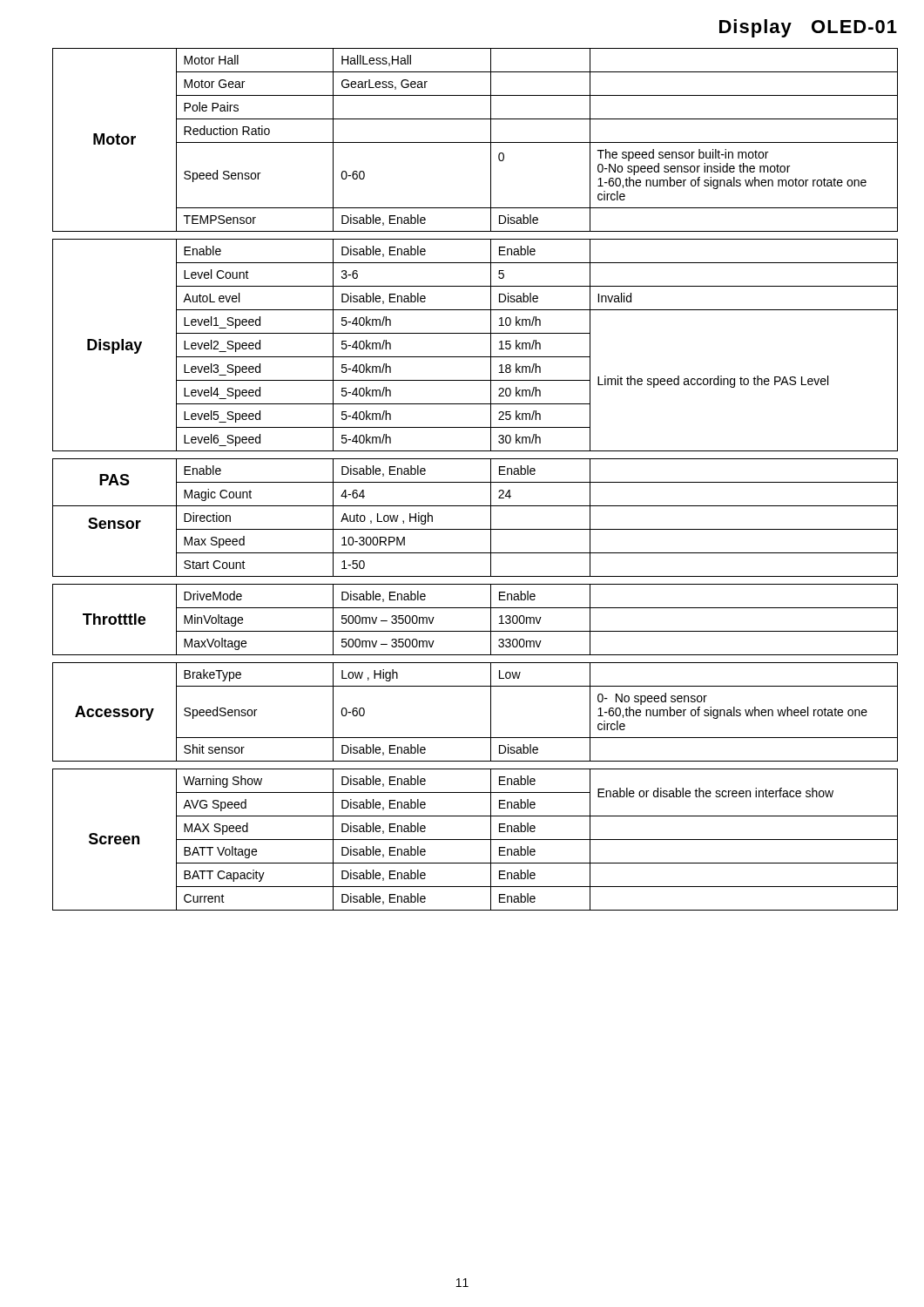Select a table

click(x=475, y=479)
